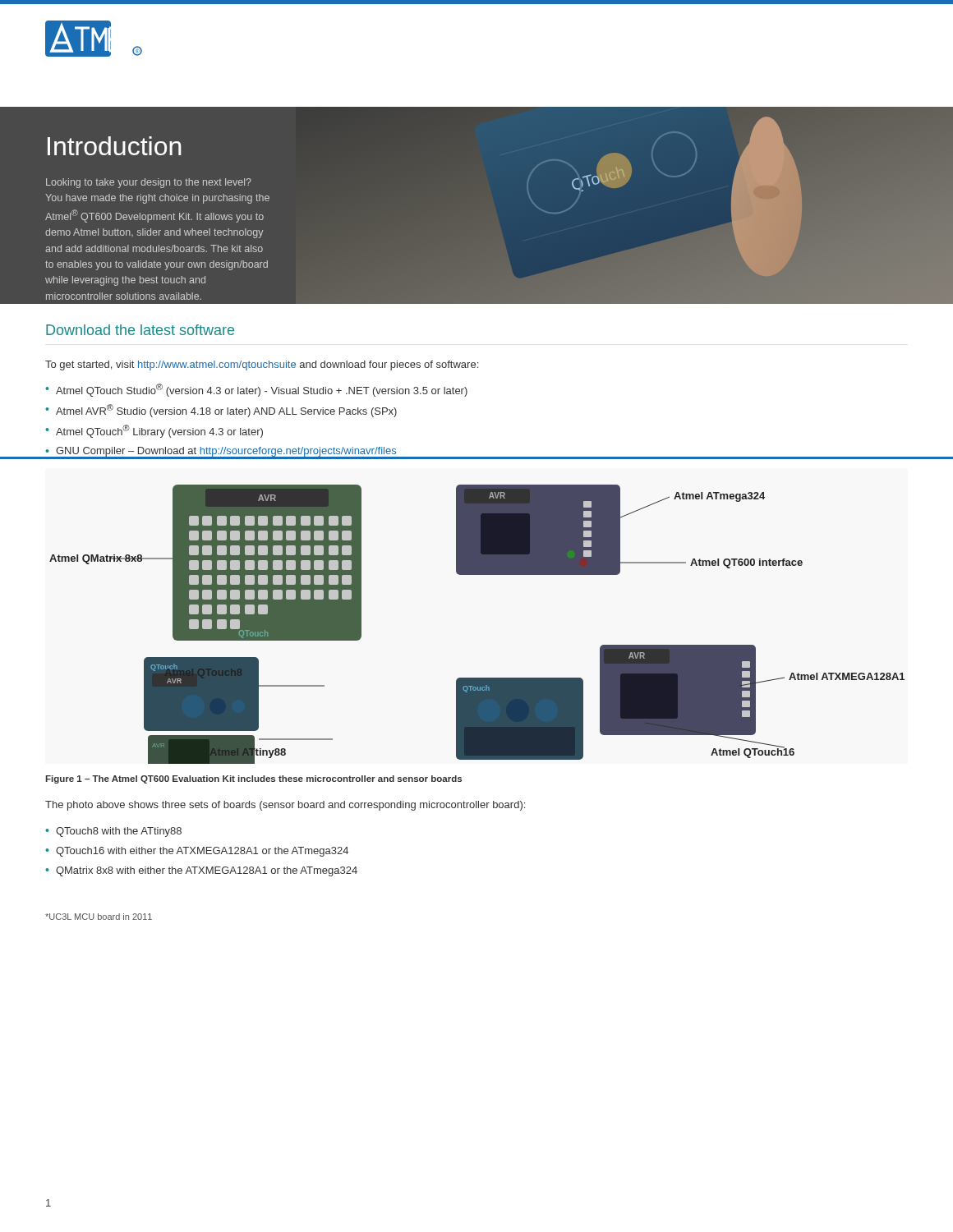Click on the region starting "Figure 1 – The Atmel QT600 Evaluation Kit"

(254, 779)
